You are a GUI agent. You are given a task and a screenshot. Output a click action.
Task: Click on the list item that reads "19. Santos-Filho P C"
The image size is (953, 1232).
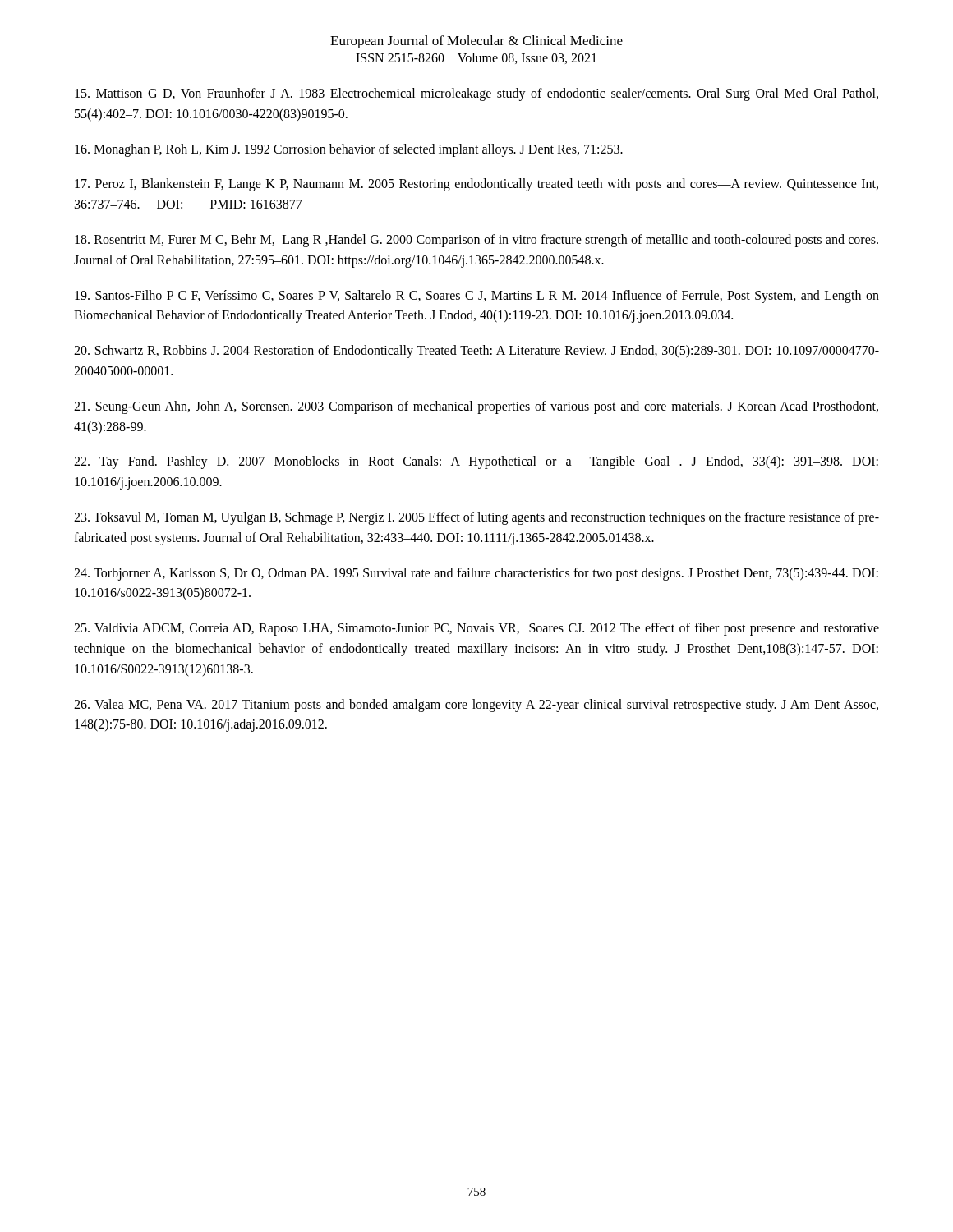tap(476, 305)
